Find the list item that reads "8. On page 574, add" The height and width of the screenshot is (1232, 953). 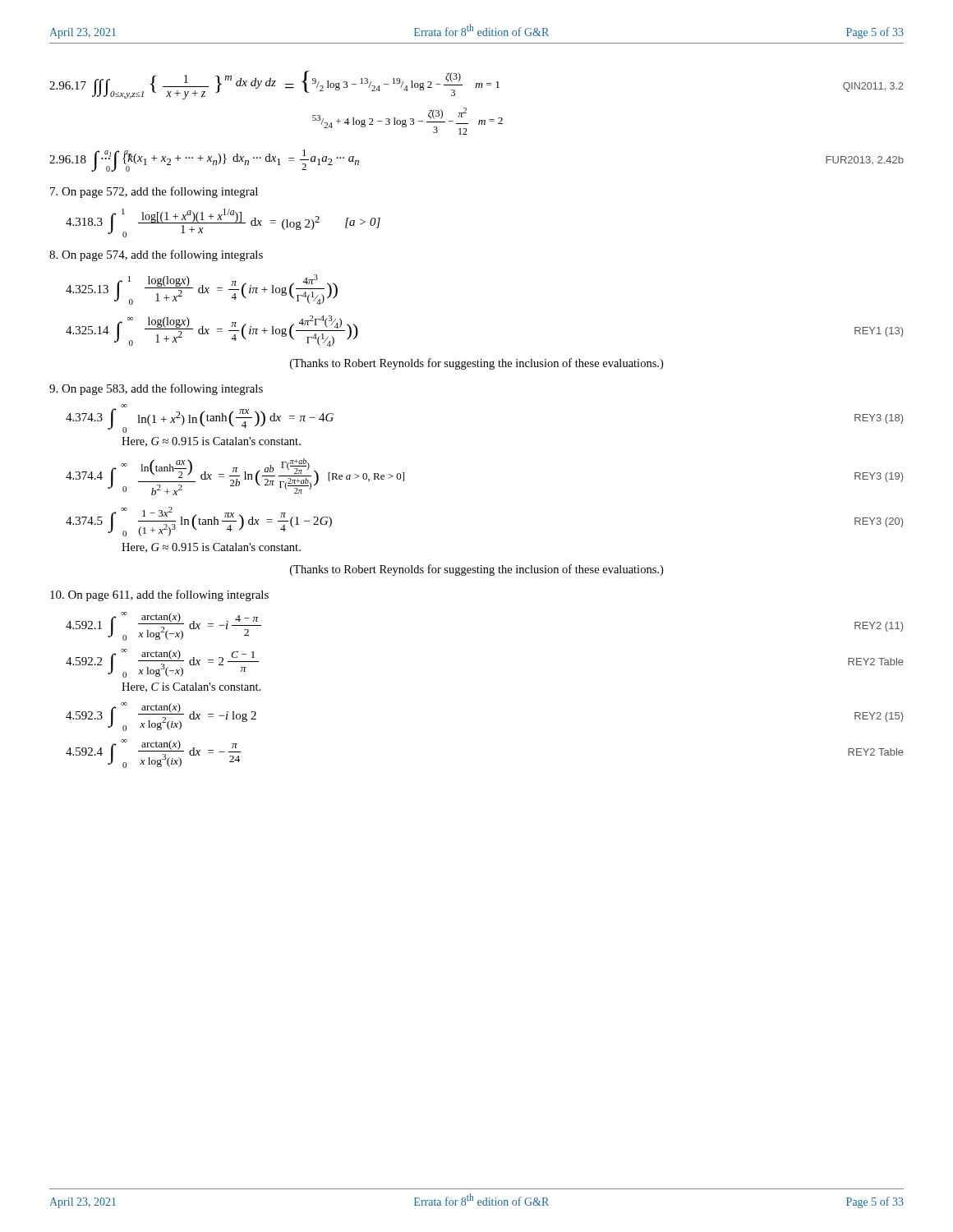156,255
